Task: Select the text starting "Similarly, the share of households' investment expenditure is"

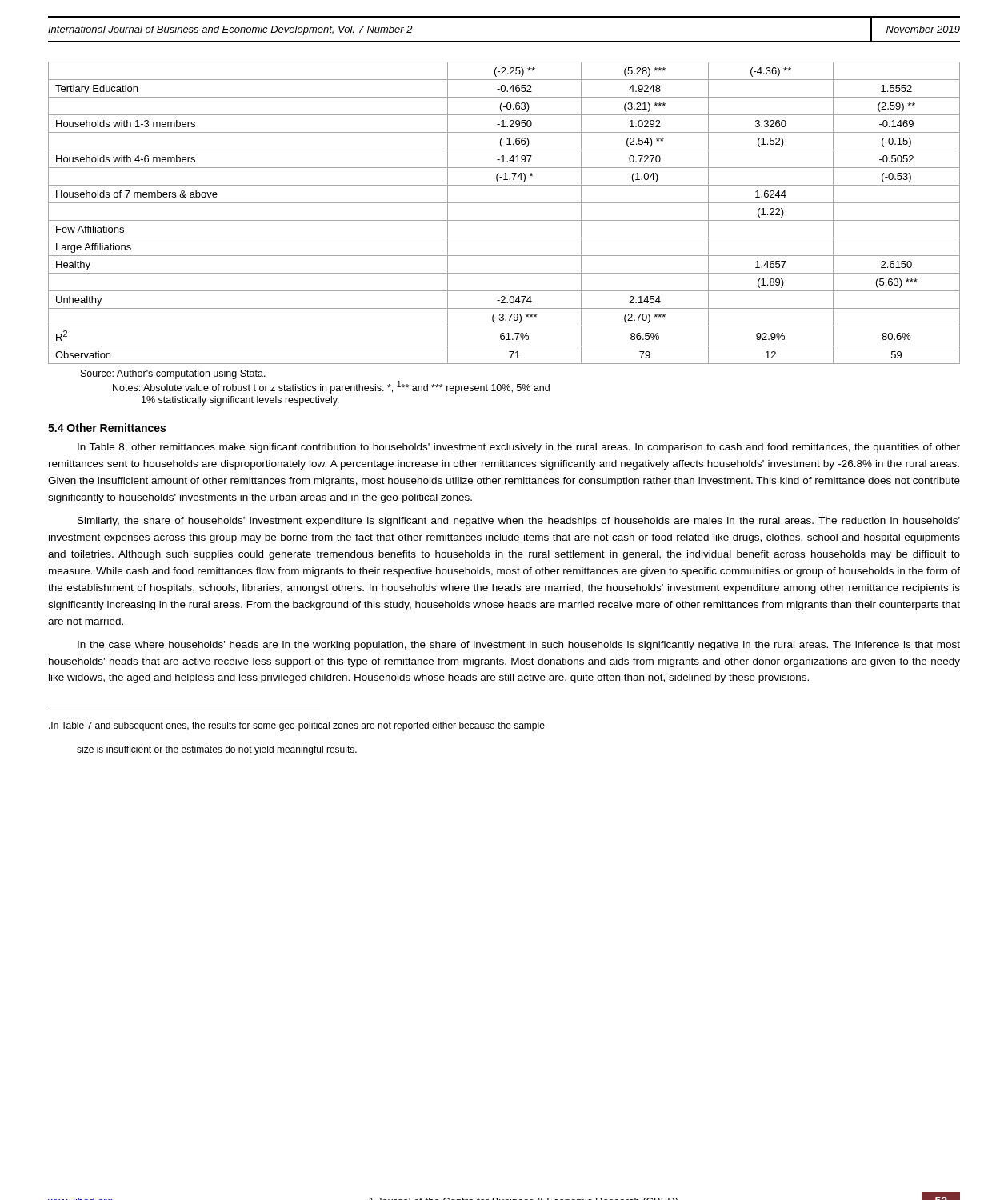Action: coord(504,572)
